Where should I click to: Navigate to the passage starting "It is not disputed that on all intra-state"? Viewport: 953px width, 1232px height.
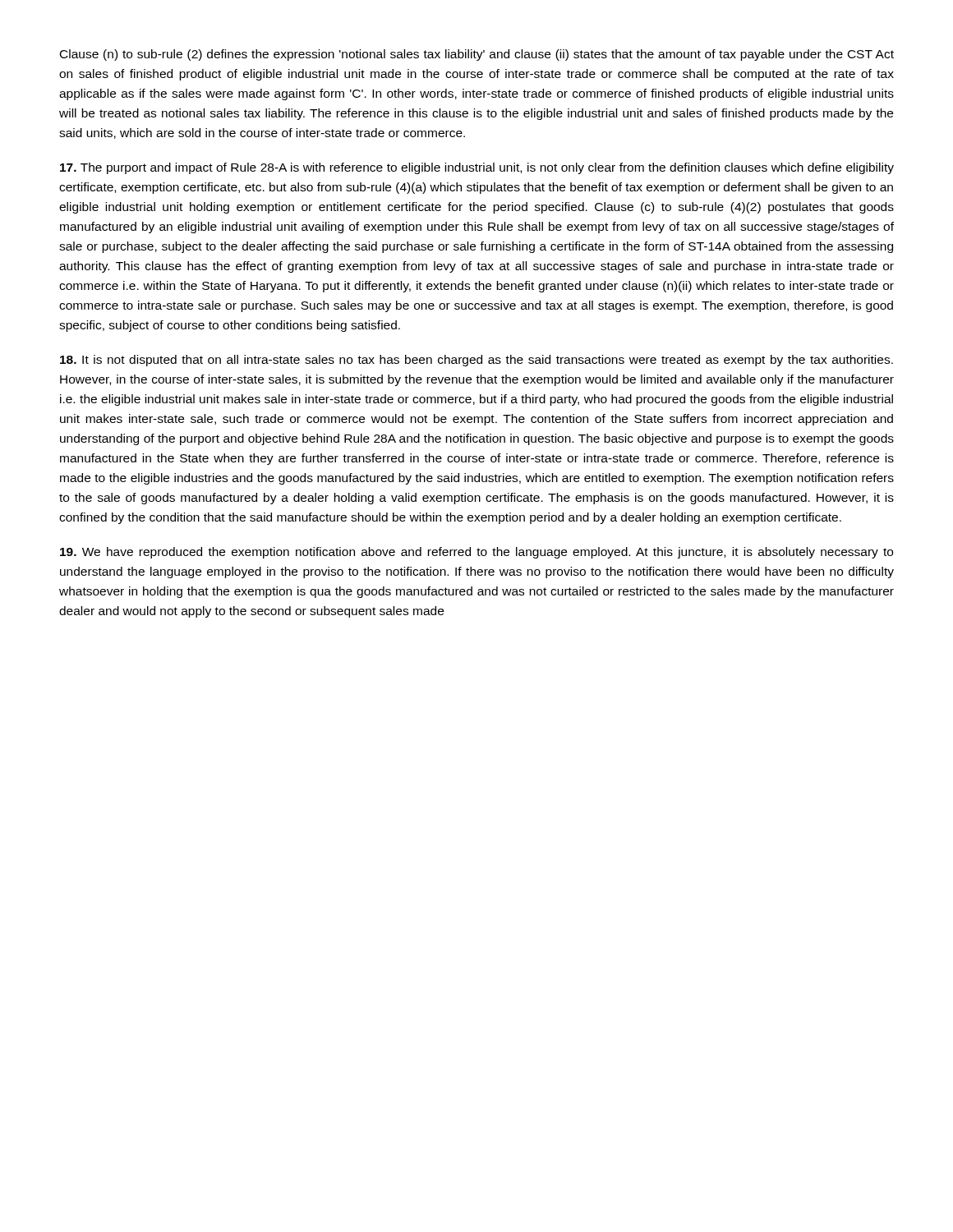(476, 438)
